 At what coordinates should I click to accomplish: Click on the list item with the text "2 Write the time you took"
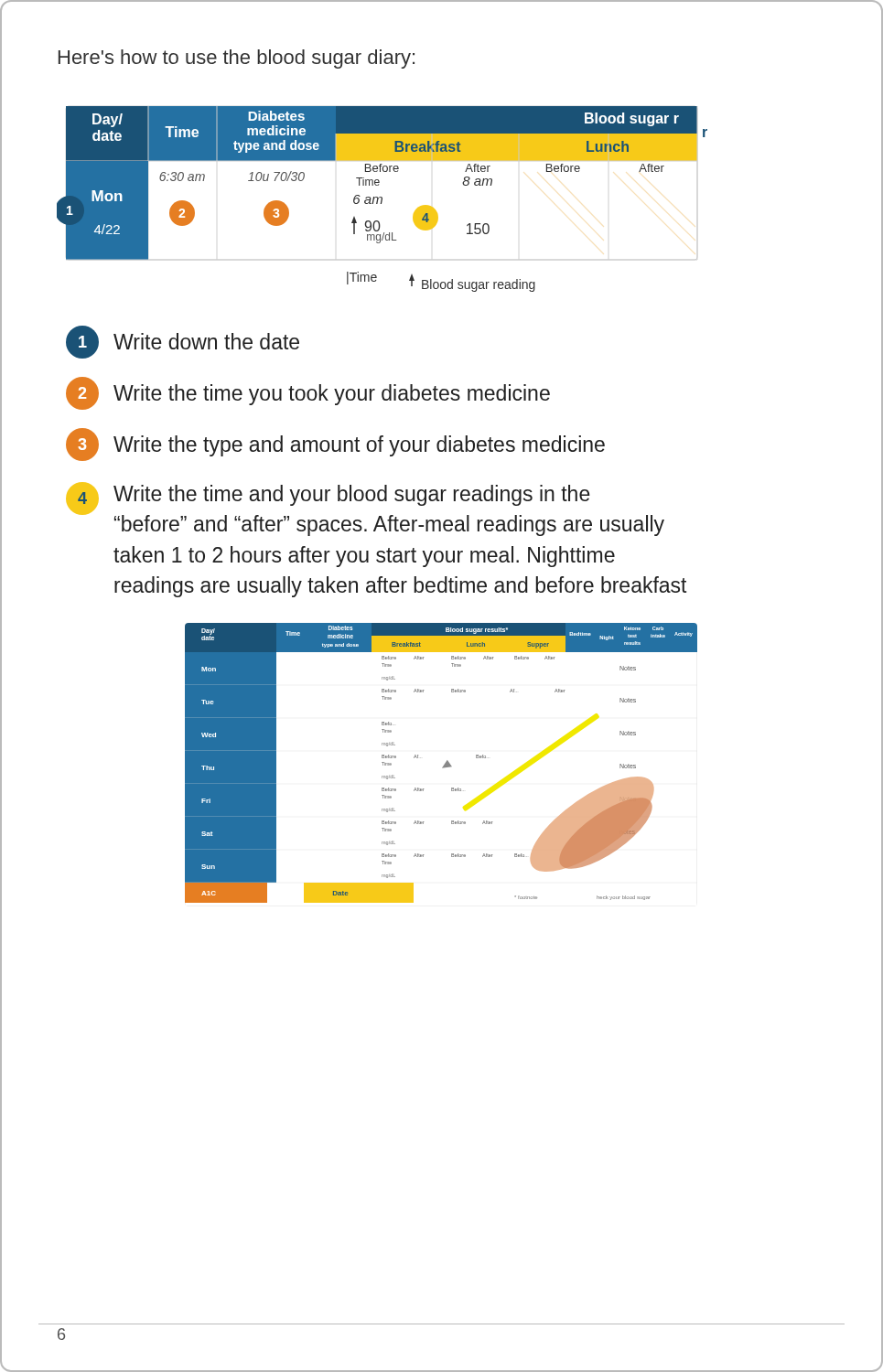click(x=308, y=393)
